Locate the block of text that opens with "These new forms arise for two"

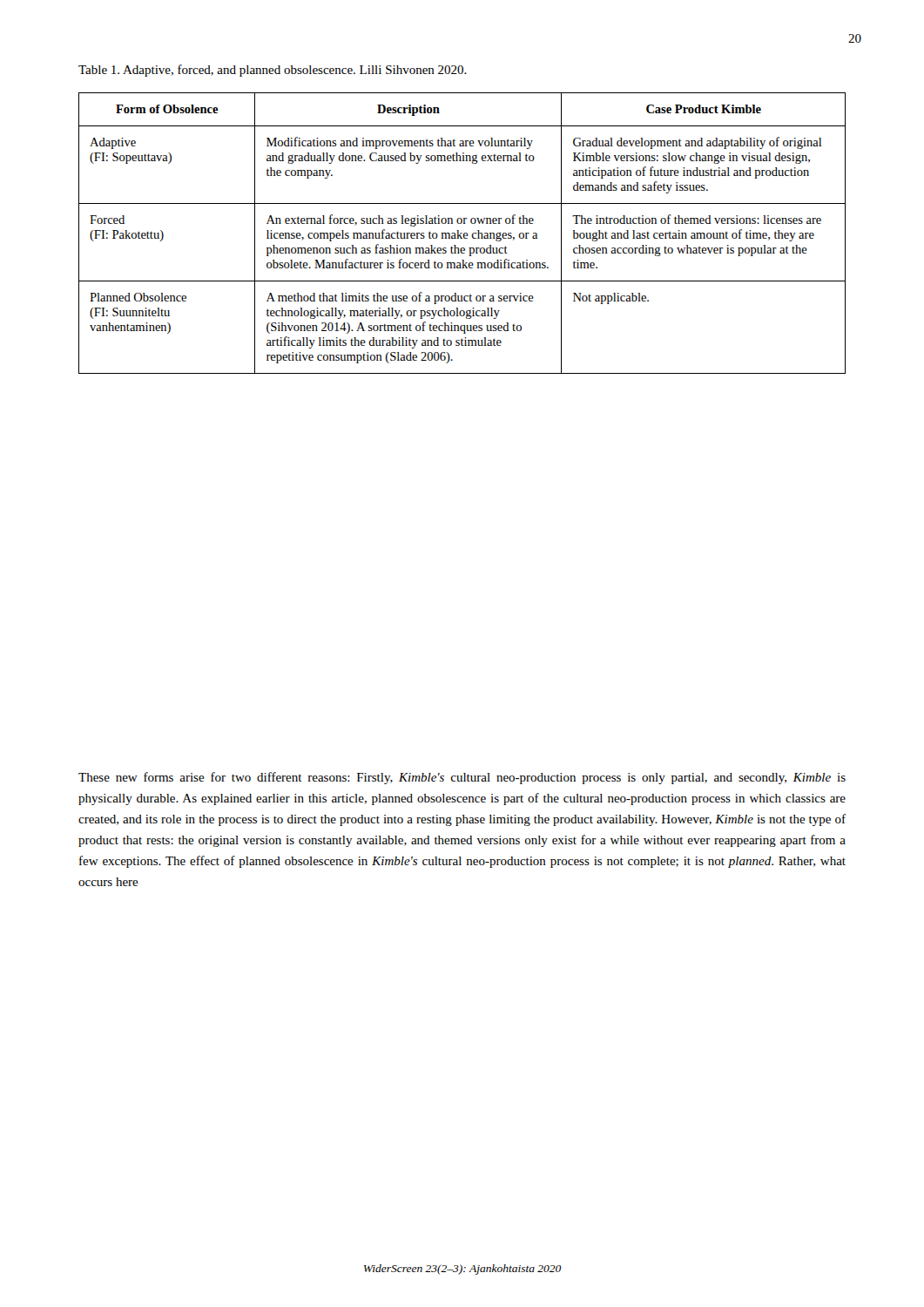pyautogui.click(x=462, y=829)
